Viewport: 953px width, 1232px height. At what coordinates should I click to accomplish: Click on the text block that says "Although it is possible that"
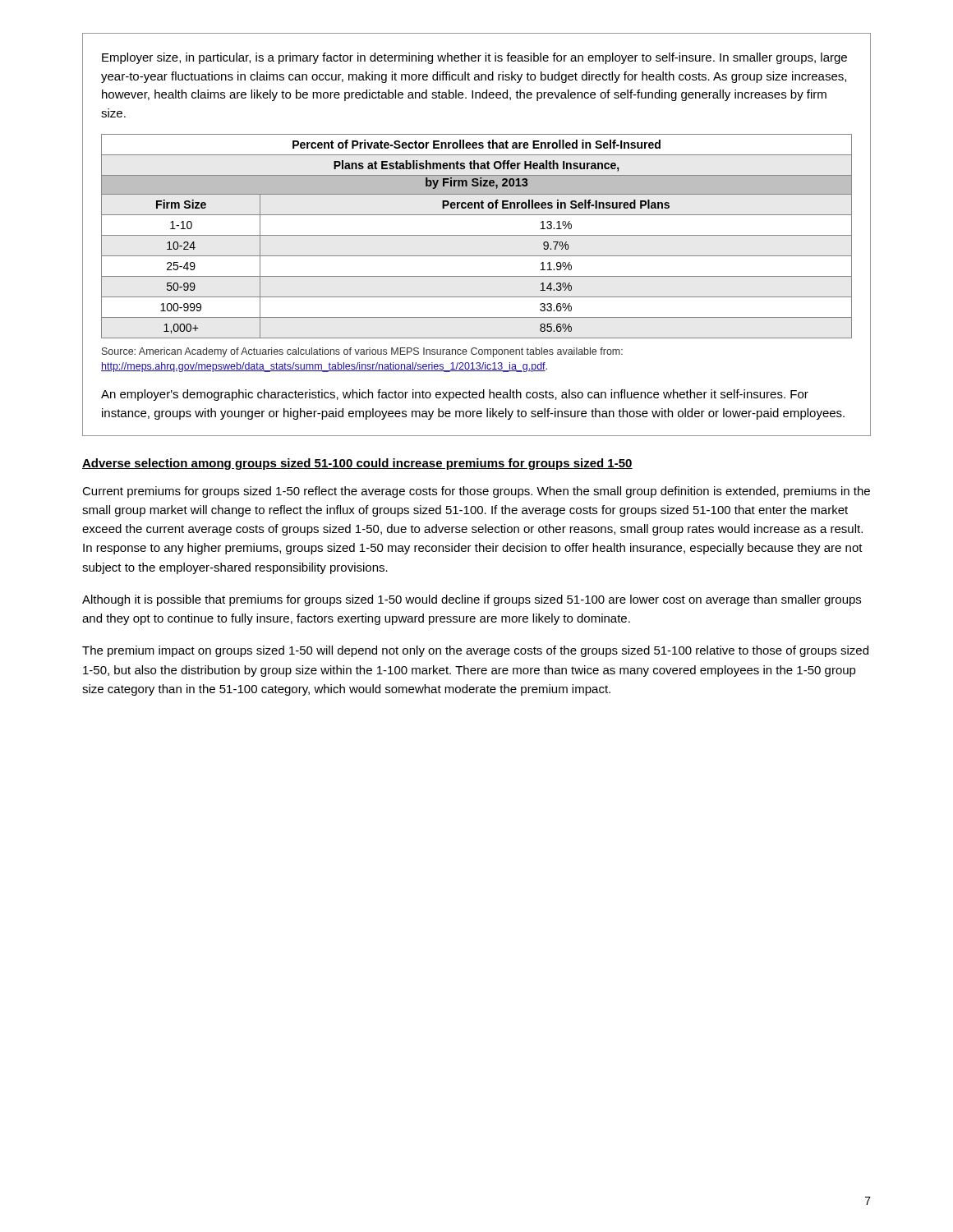pyautogui.click(x=472, y=608)
